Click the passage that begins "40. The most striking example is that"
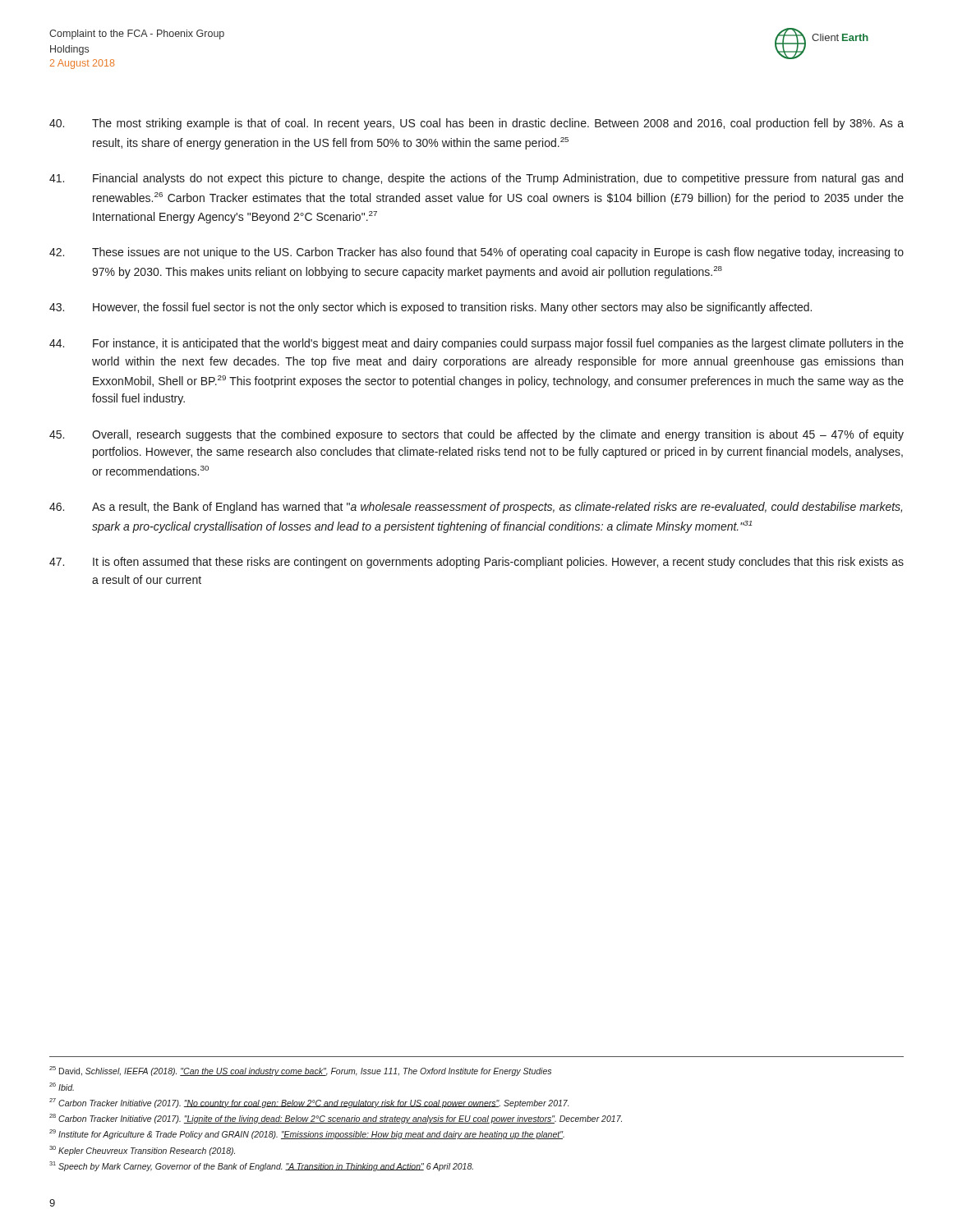953x1232 pixels. [476, 133]
